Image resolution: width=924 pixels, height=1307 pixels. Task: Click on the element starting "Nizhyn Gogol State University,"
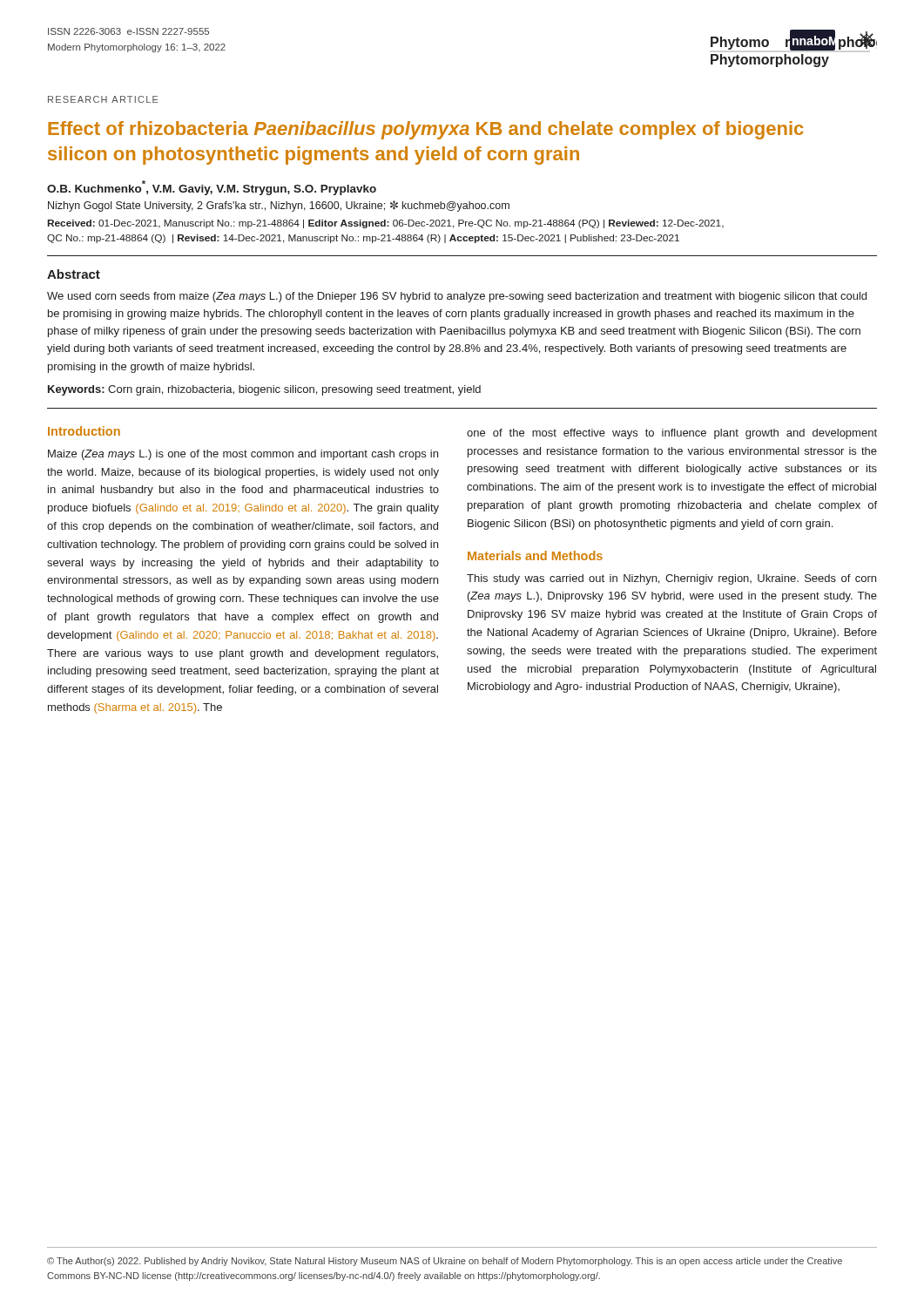point(279,205)
